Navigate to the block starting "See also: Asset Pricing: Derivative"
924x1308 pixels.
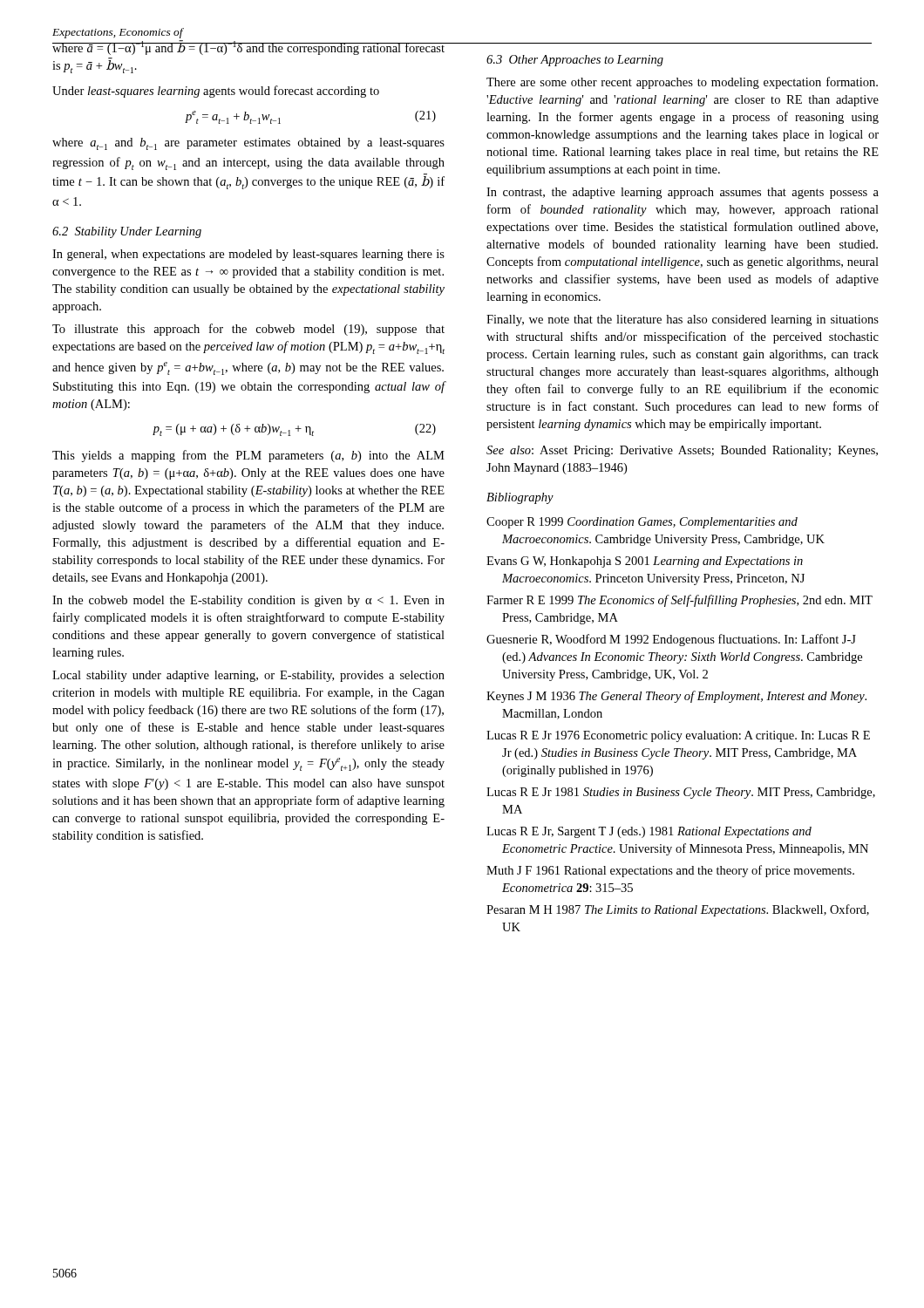(683, 459)
